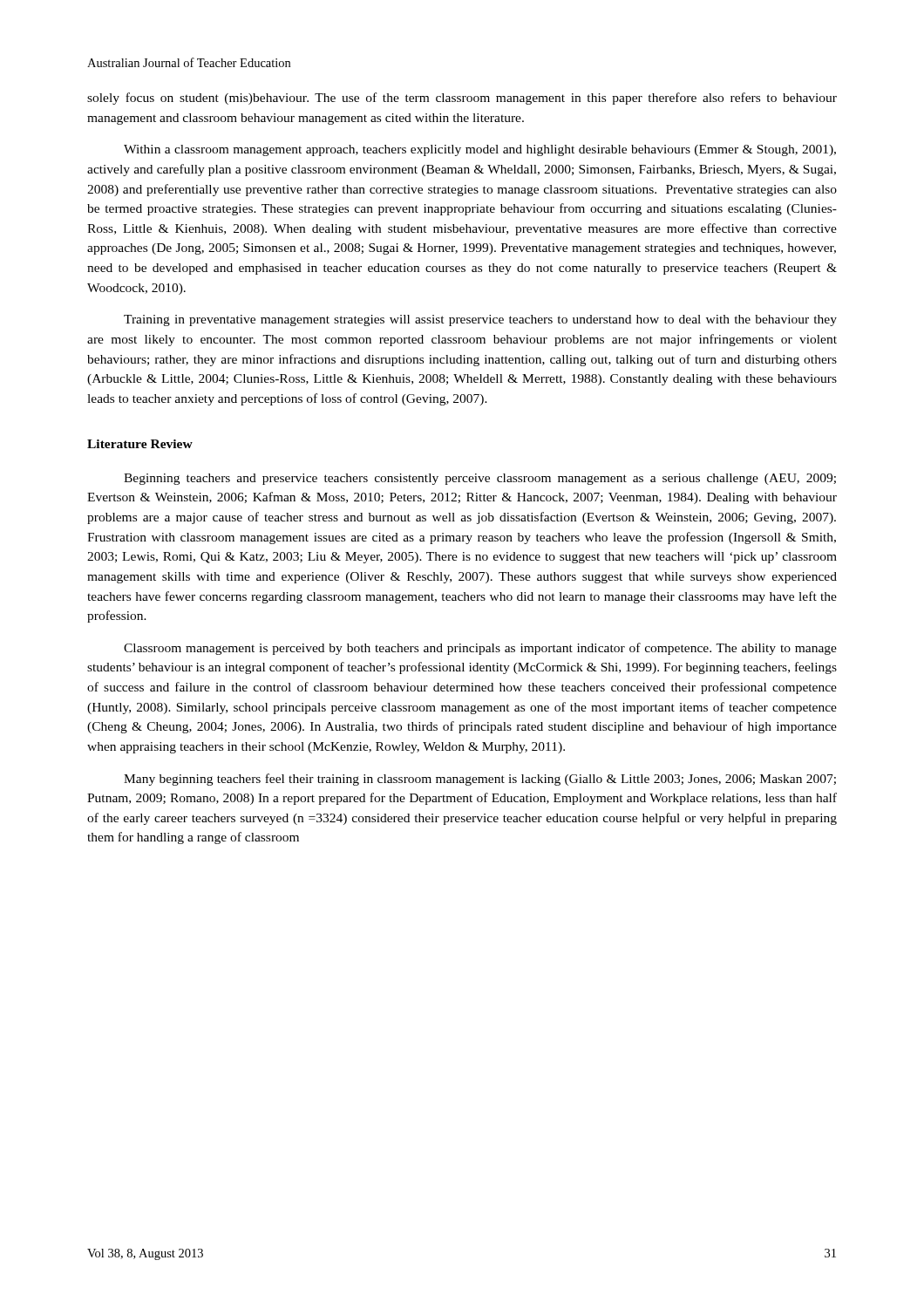
Task: Click on the text block starting "Classroom management is perceived by both teachers and"
Action: (462, 697)
